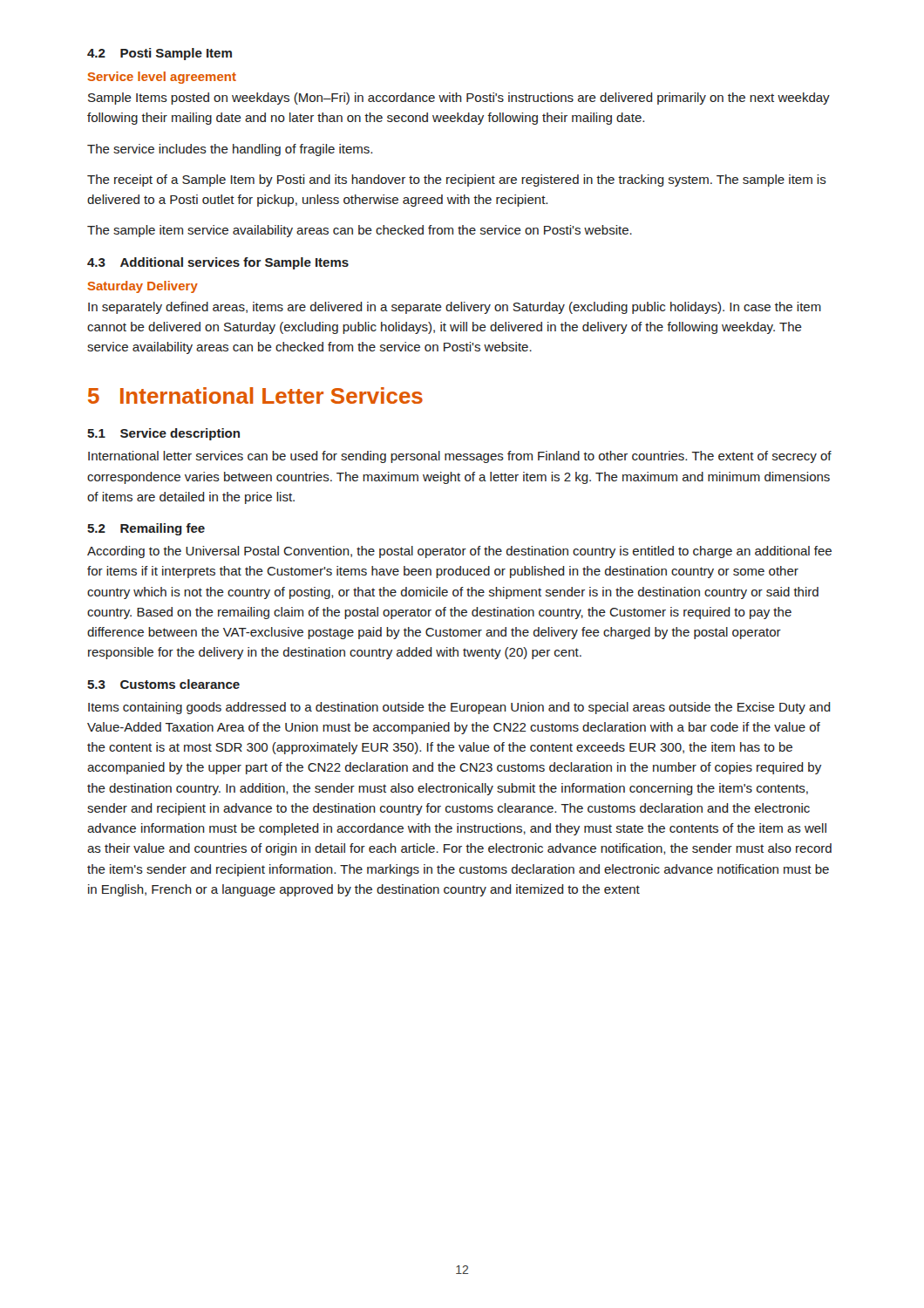
Task: Click on the title containing "5 International Letter"
Action: click(x=255, y=396)
